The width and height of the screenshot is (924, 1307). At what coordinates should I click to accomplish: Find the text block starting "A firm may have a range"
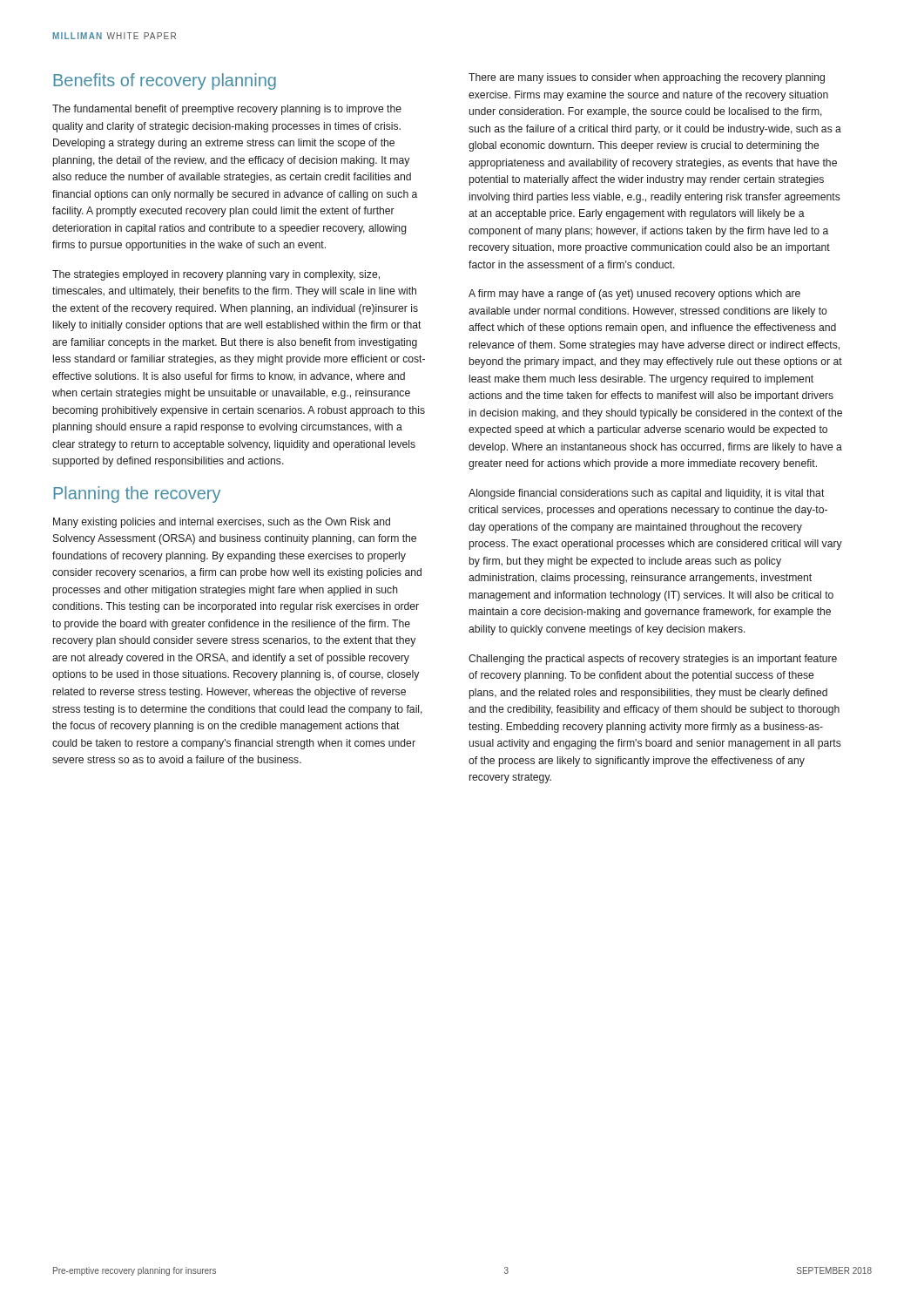(656, 379)
